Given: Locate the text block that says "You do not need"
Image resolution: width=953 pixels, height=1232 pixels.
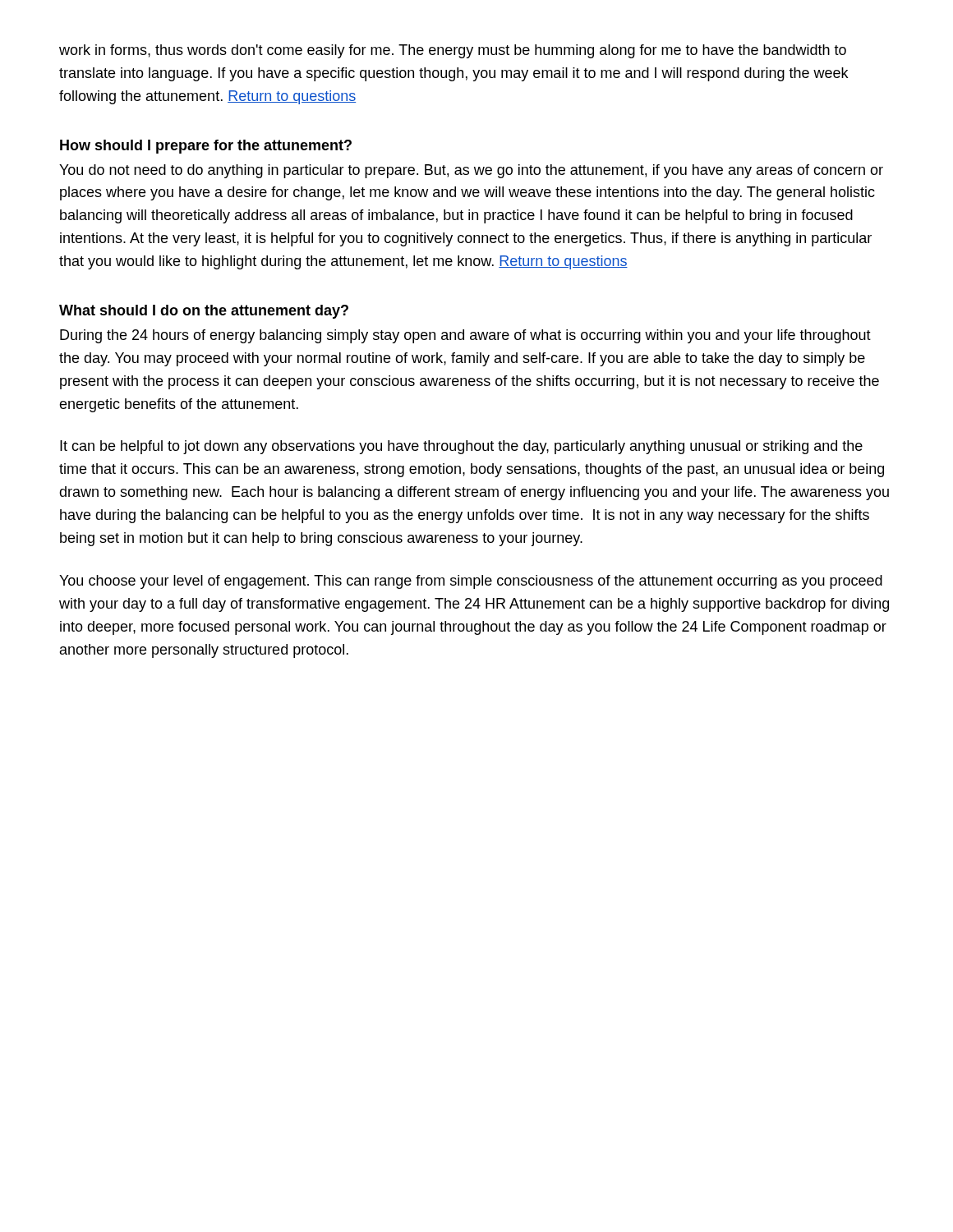Looking at the screenshot, I should [x=471, y=215].
